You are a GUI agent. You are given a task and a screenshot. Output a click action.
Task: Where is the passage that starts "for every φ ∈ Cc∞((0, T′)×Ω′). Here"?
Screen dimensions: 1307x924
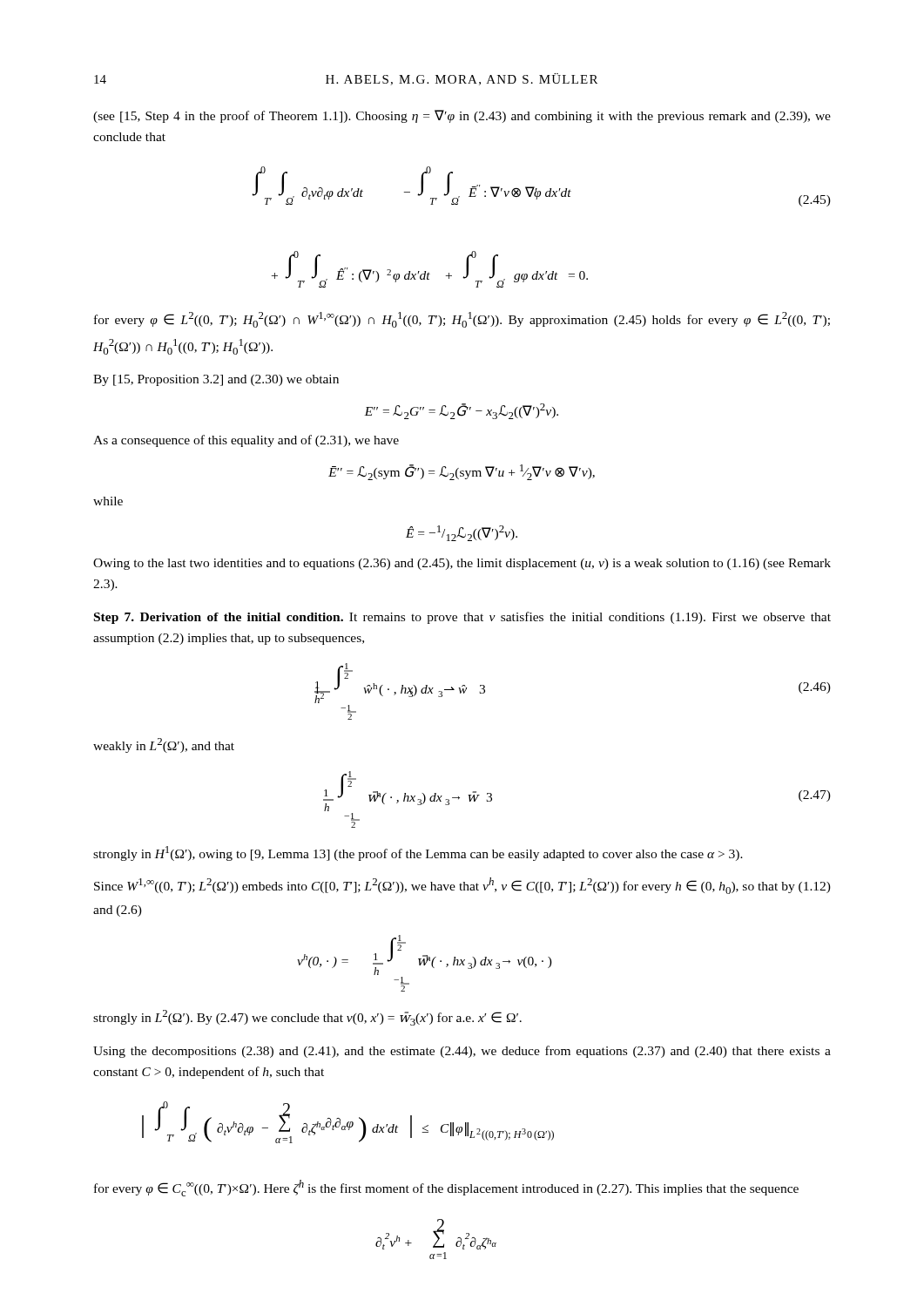pyautogui.click(x=462, y=1188)
